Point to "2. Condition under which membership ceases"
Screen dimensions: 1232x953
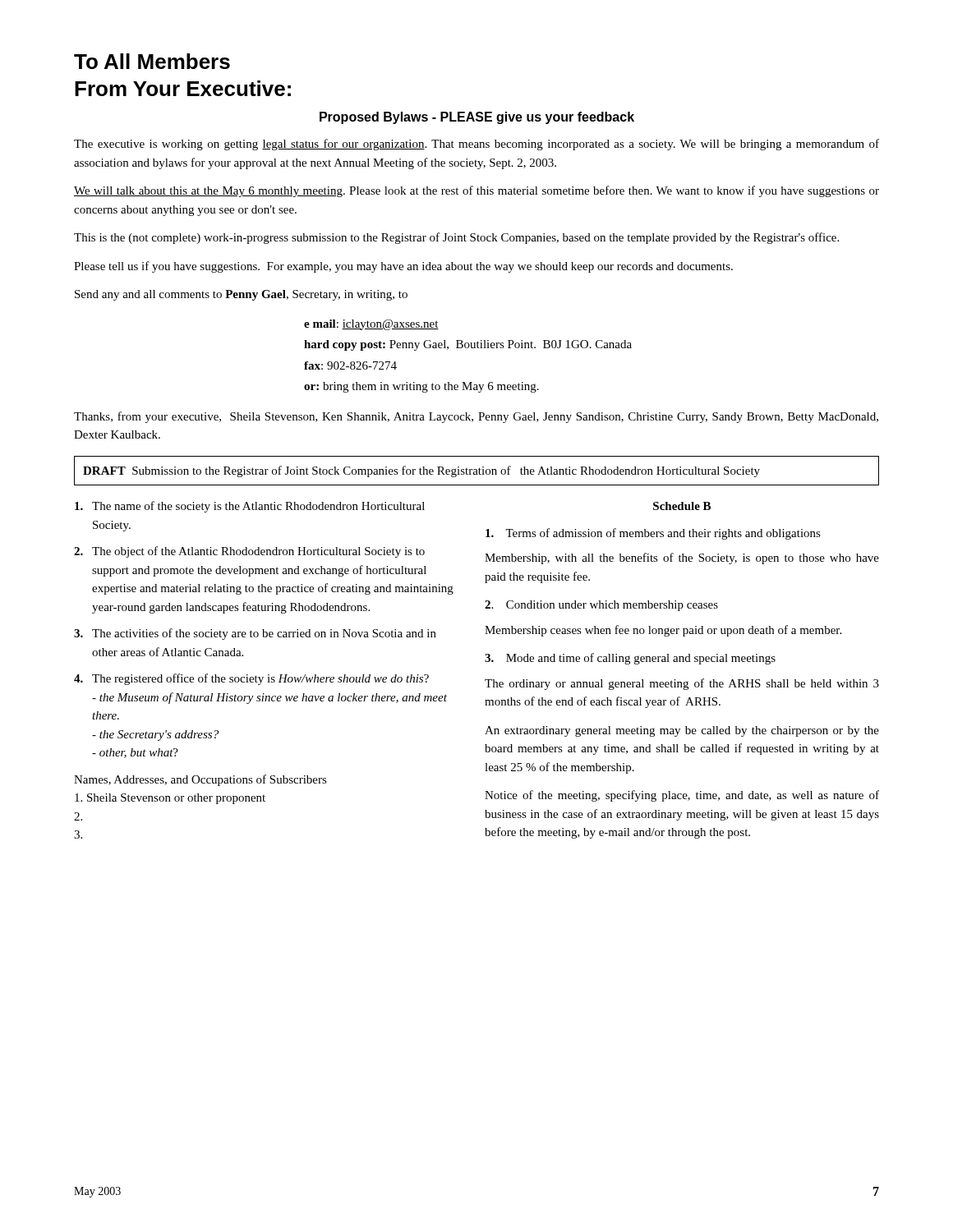682,605
